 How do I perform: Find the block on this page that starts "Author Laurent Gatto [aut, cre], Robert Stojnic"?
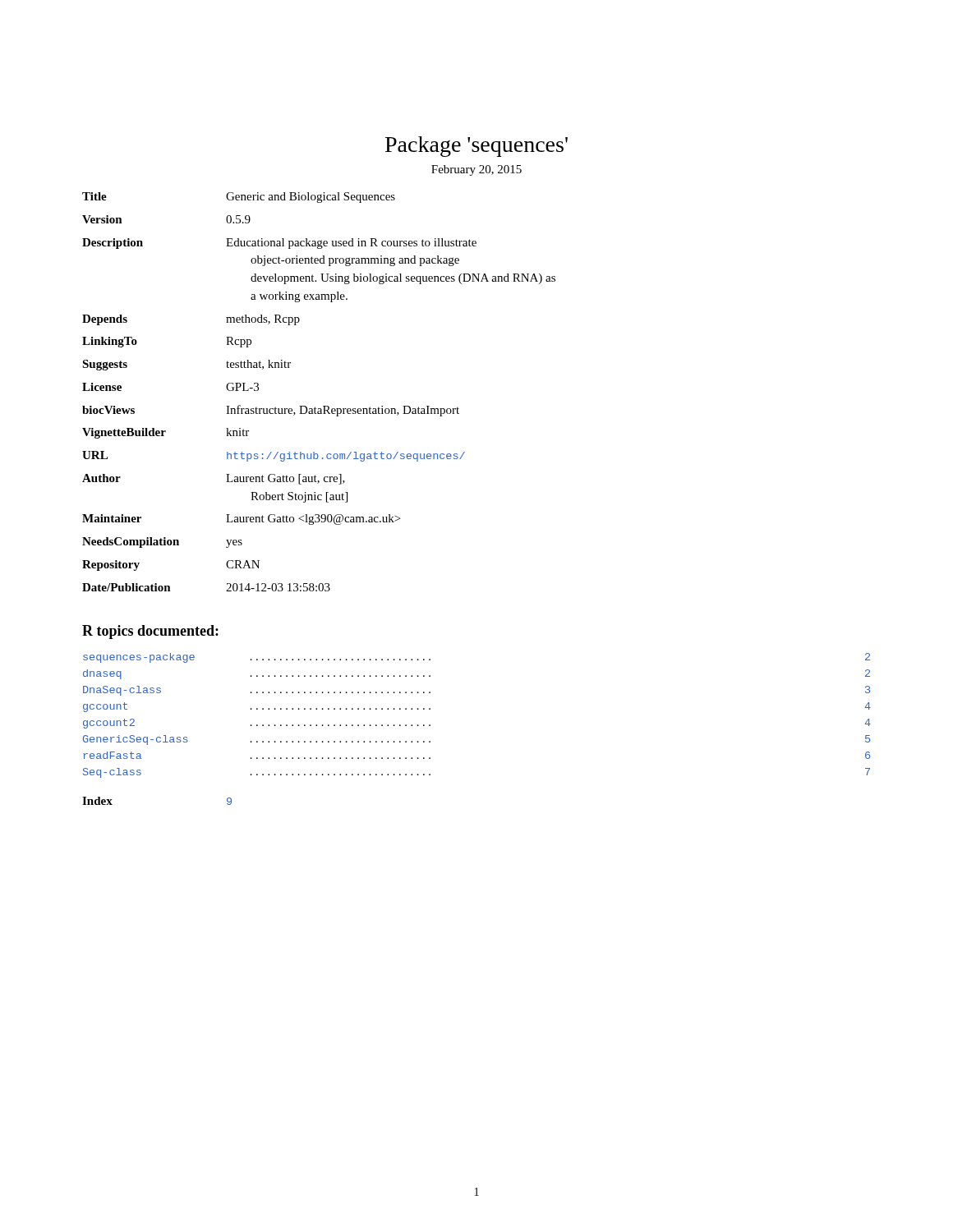101,479
